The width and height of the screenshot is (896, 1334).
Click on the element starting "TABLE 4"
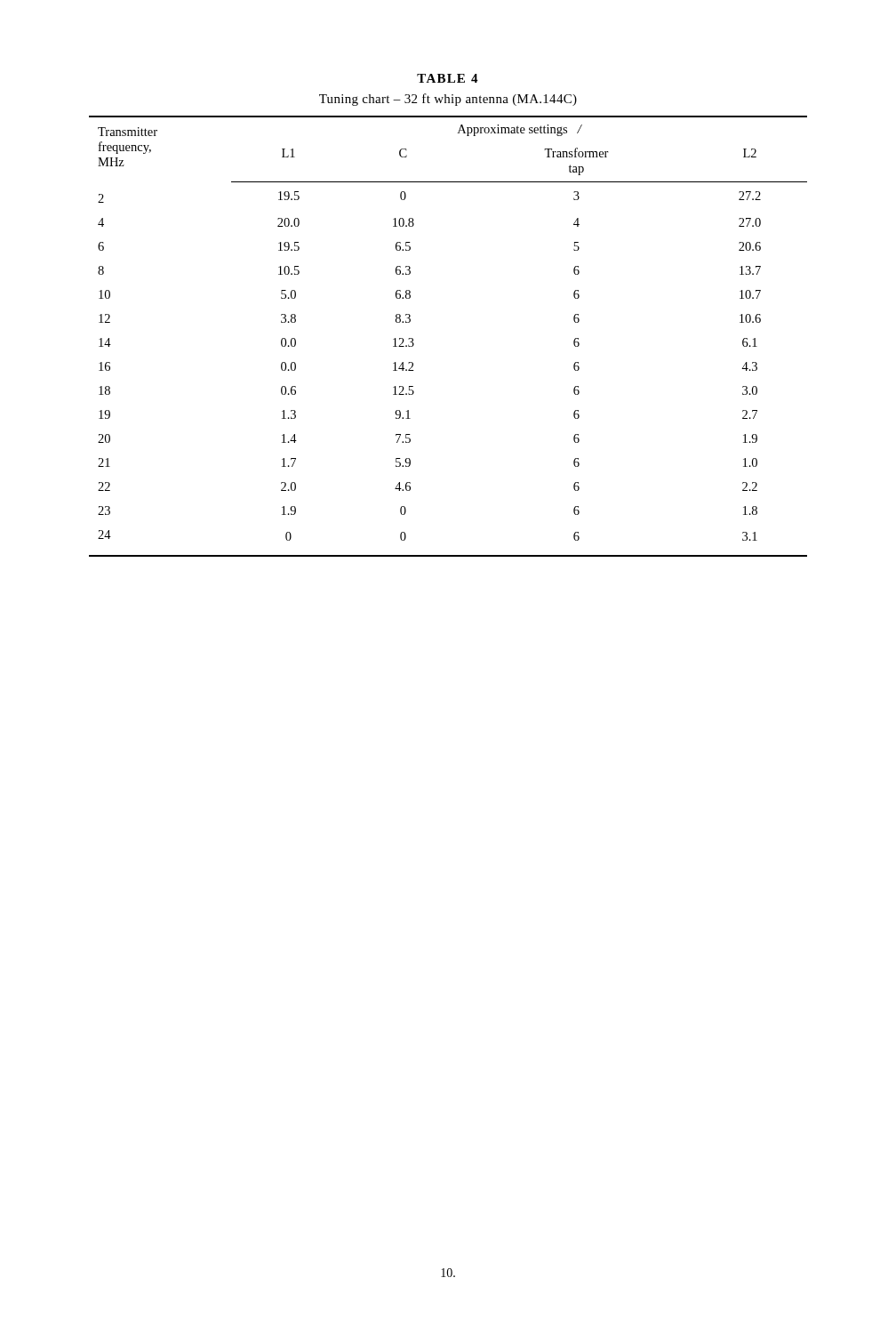click(448, 79)
